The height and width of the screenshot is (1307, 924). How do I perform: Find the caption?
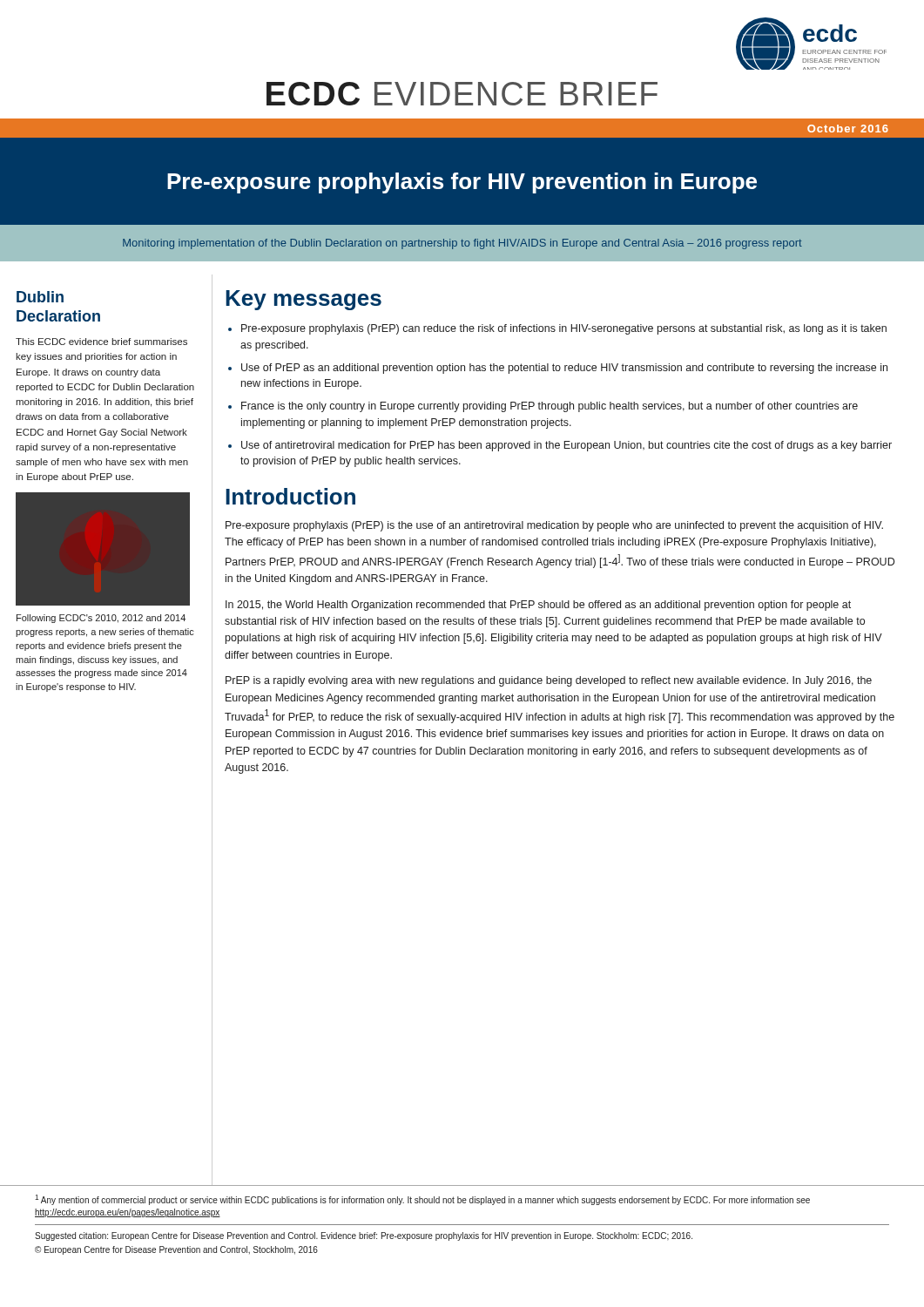[x=105, y=652]
